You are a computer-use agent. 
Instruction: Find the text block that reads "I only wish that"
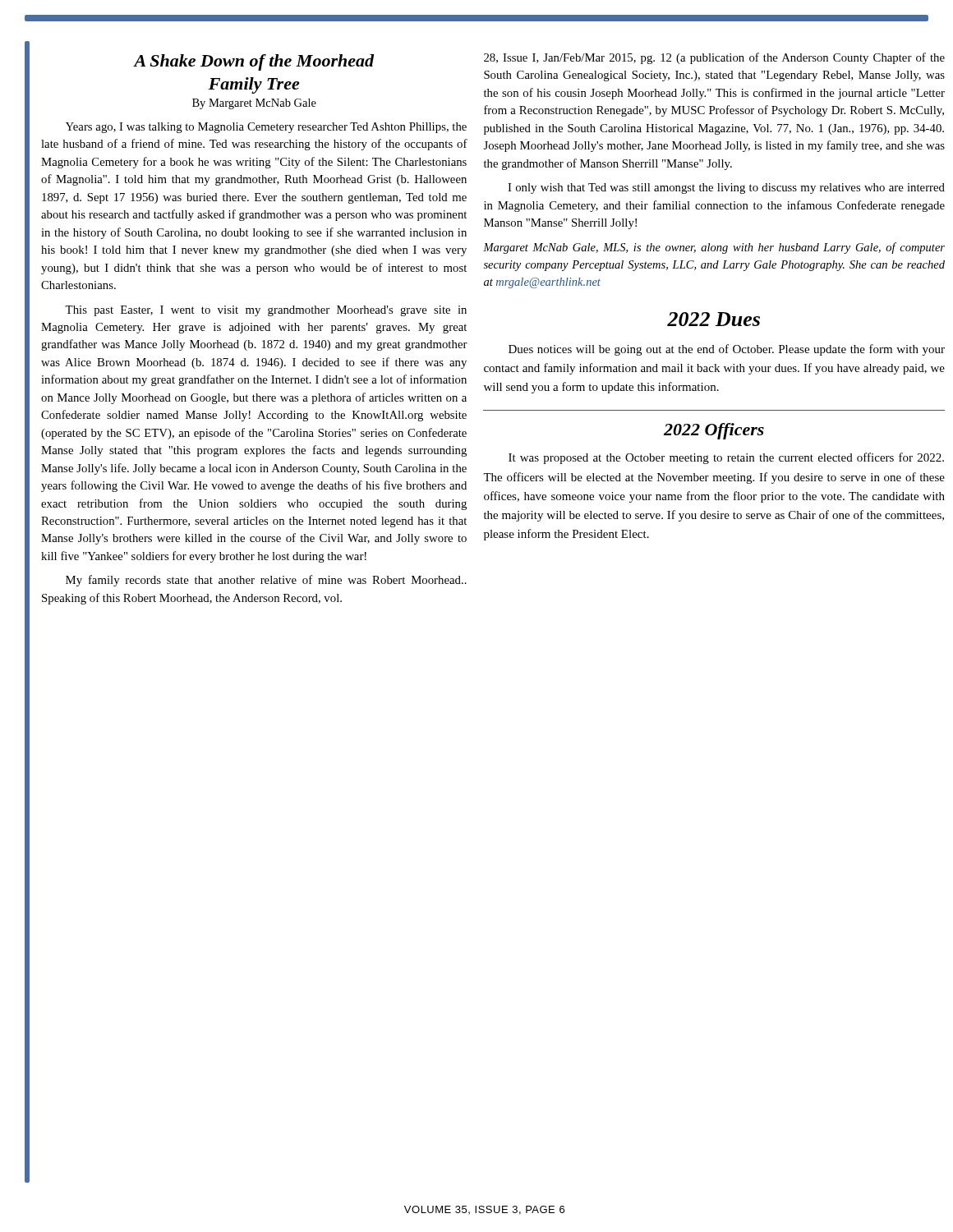tap(714, 206)
